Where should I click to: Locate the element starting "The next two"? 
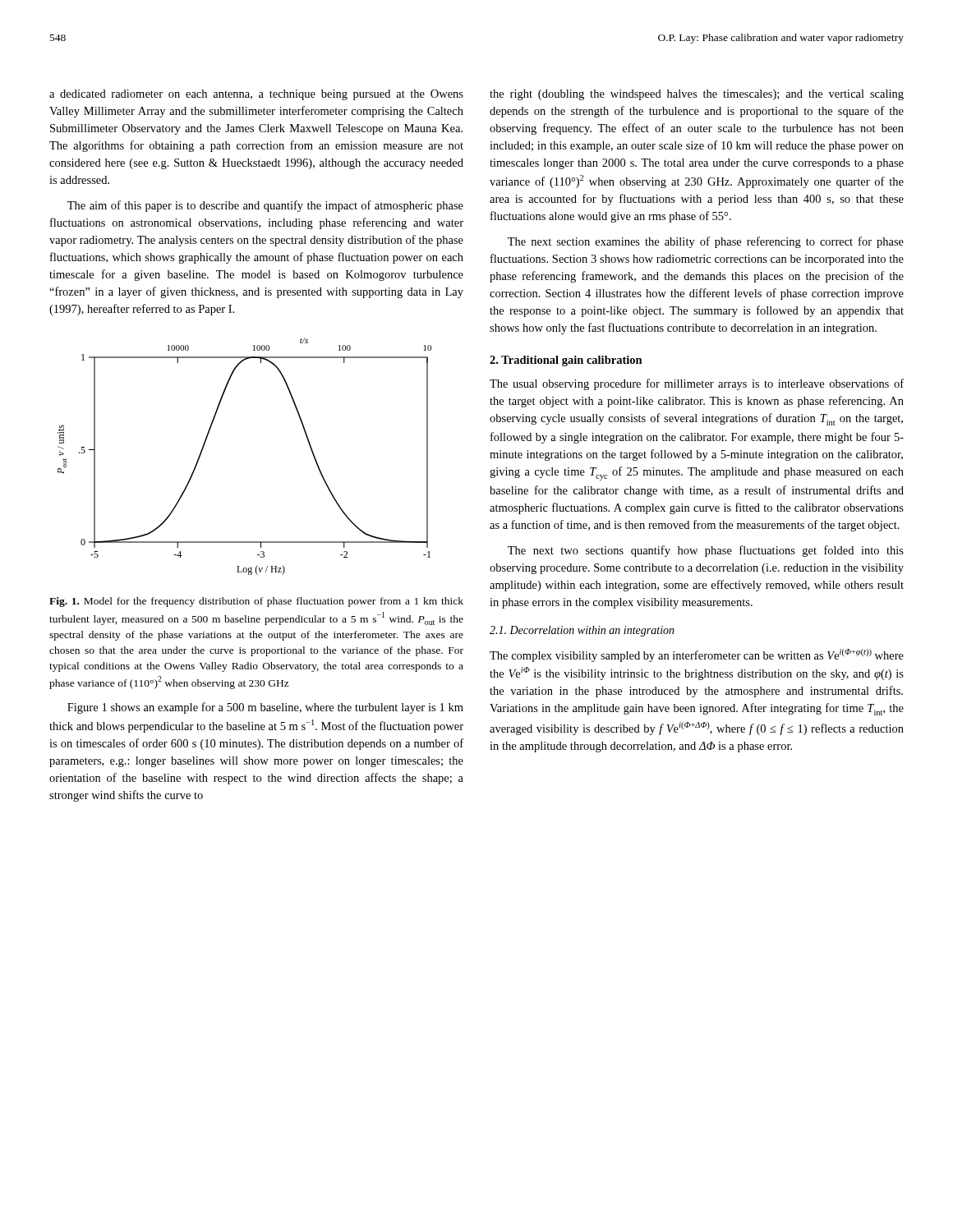pyautogui.click(x=697, y=577)
